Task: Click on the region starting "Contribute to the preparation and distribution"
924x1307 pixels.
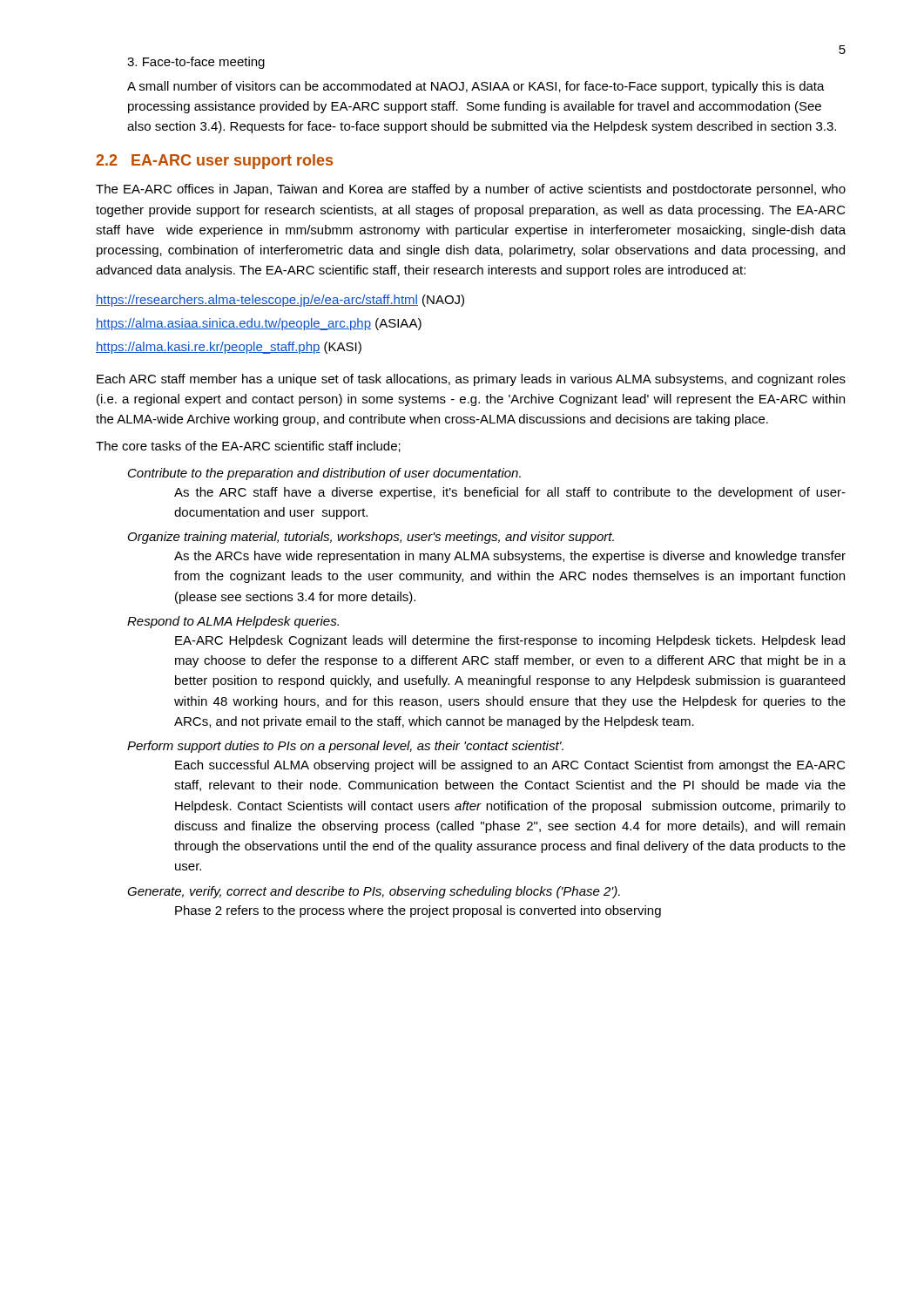Action: click(x=486, y=493)
